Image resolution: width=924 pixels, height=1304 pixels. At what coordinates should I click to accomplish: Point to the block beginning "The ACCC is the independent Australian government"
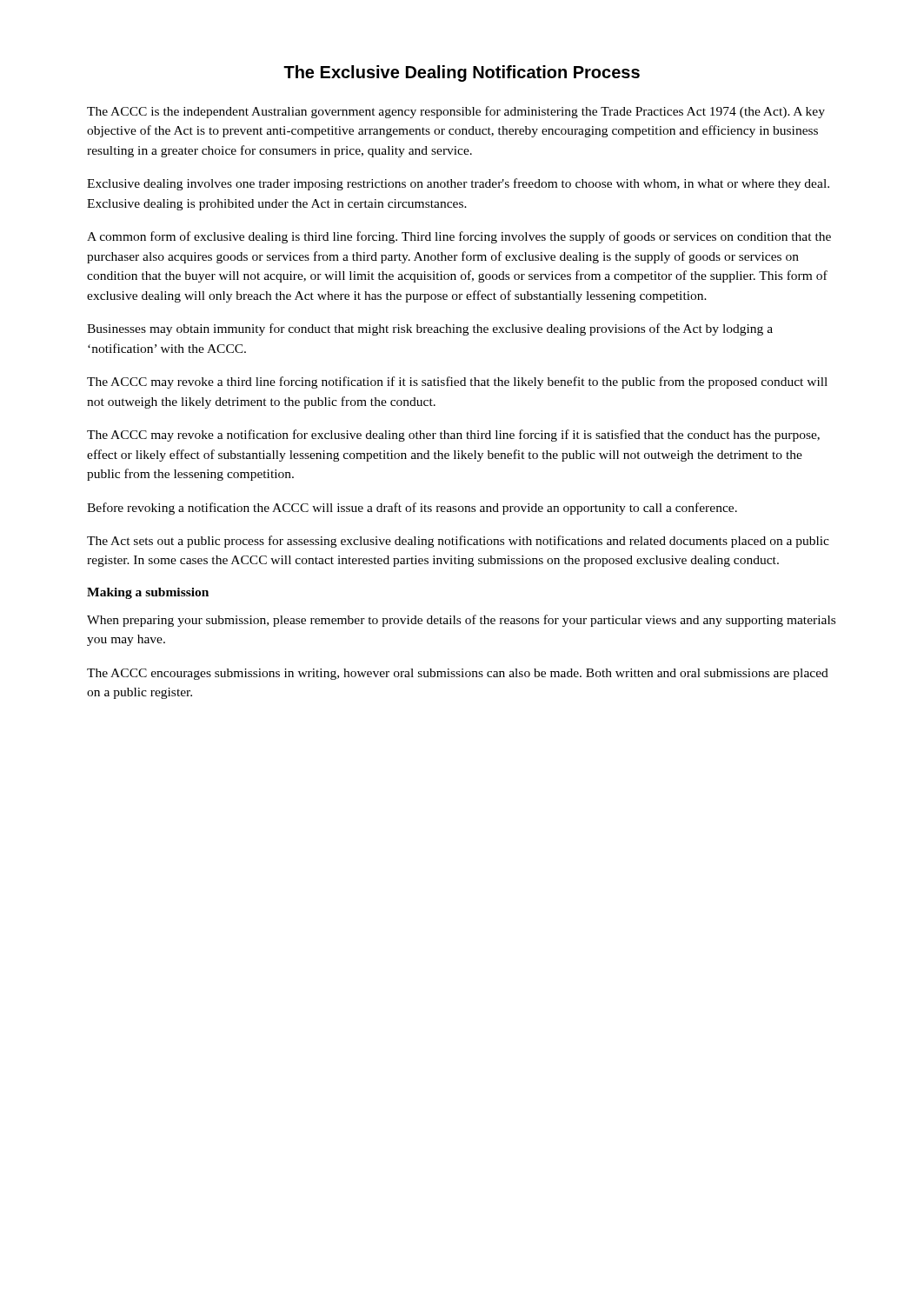(456, 130)
